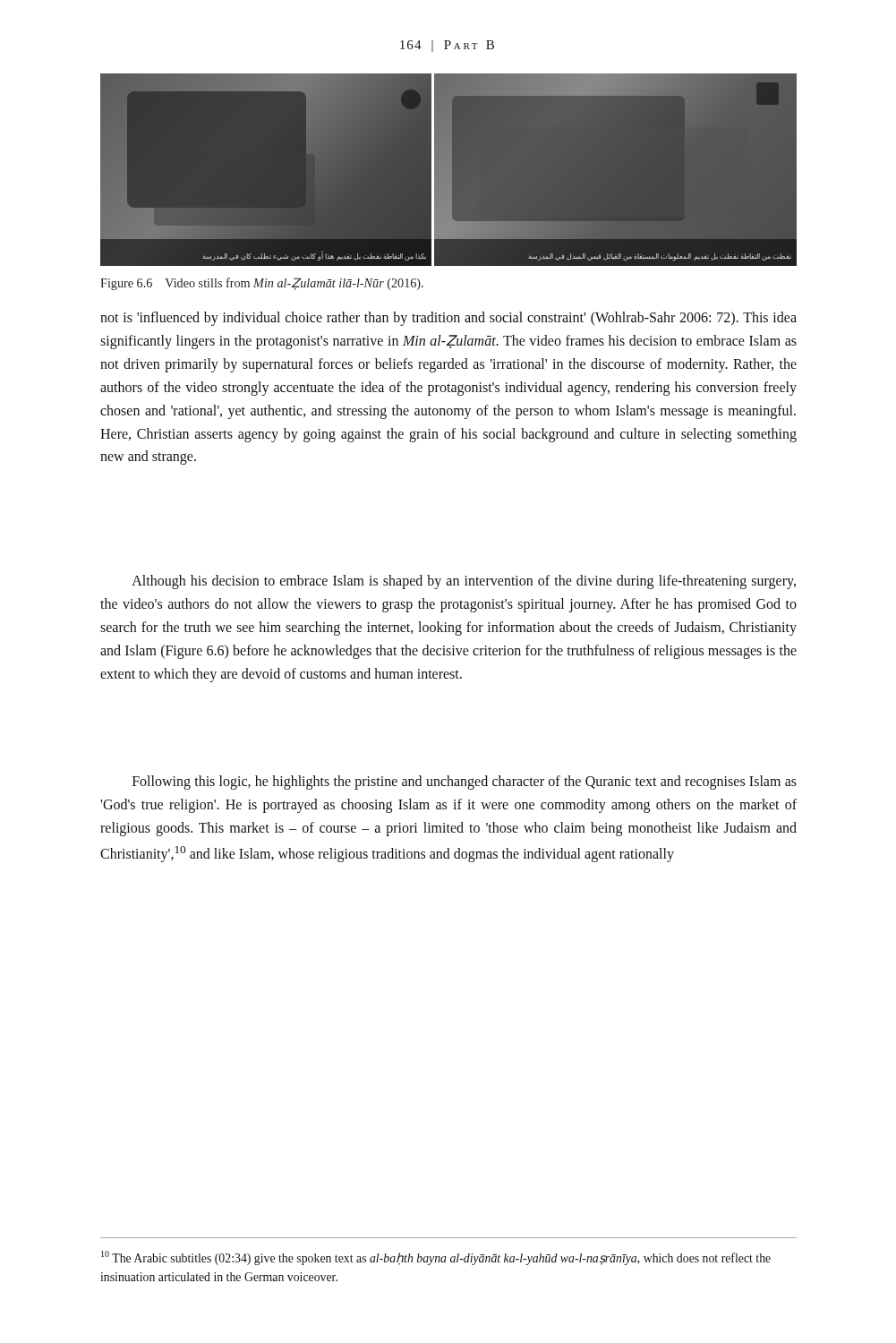Click the caption that begins "Figure 6.6 Video stills"
This screenshot has height=1343, width=896.
tap(262, 283)
